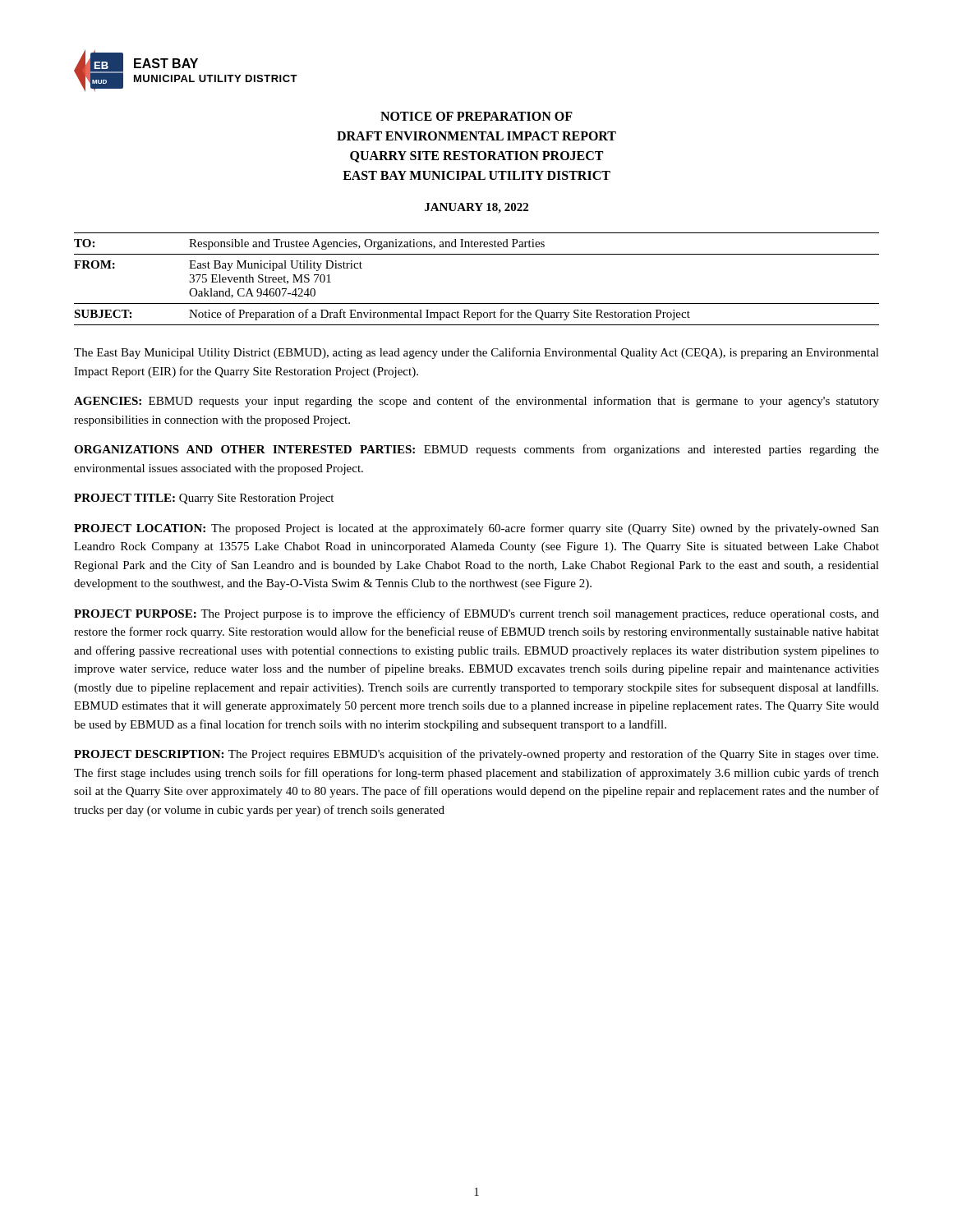953x1232 pixels.
Task: Find the text block that says "The East Bay Municipal Utility District (EBMUD), acting"
Action: pyautogui.click(x=476, y=362)
